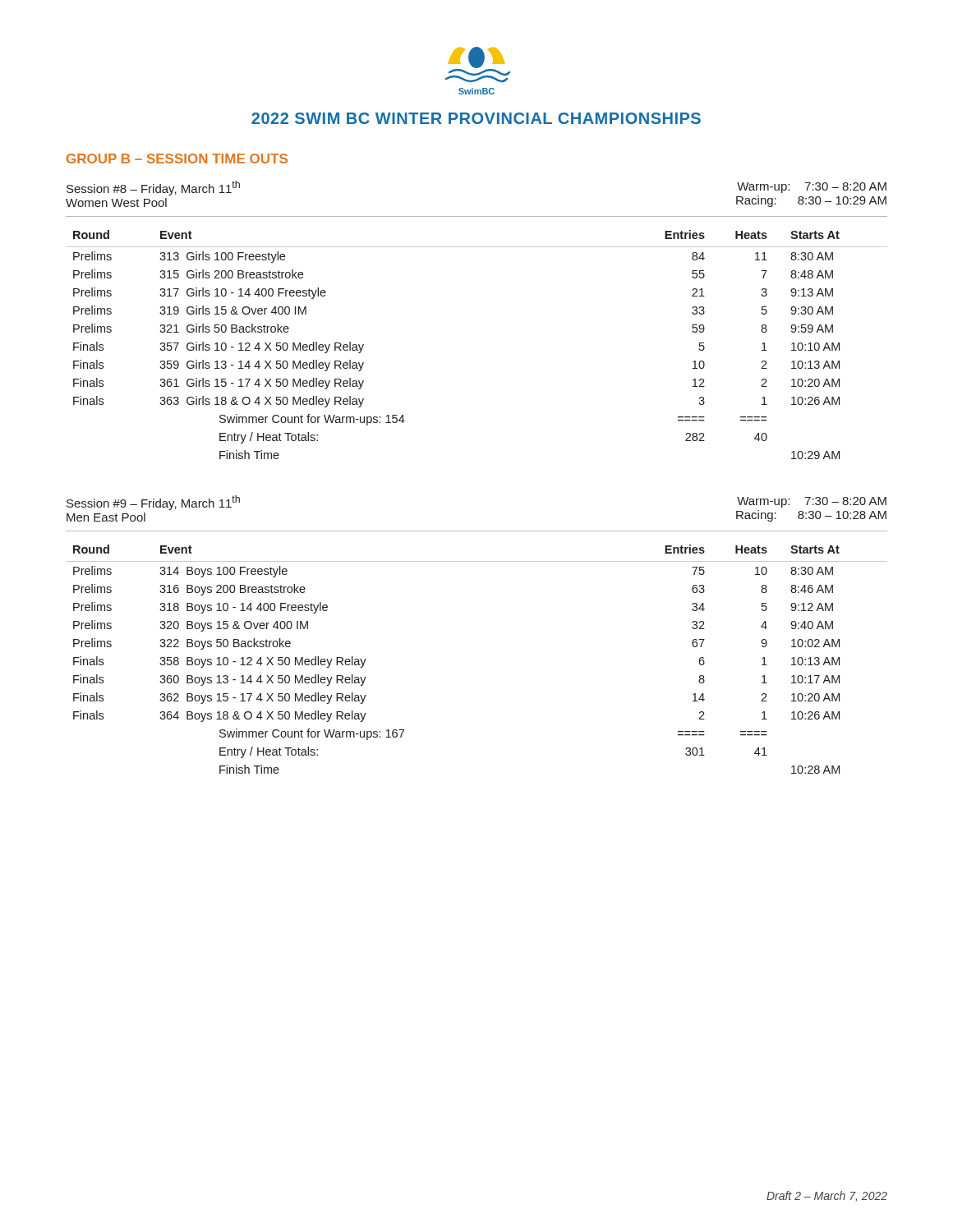Find the text starting "Session #8 – Friday, March"

pos(159,193)
